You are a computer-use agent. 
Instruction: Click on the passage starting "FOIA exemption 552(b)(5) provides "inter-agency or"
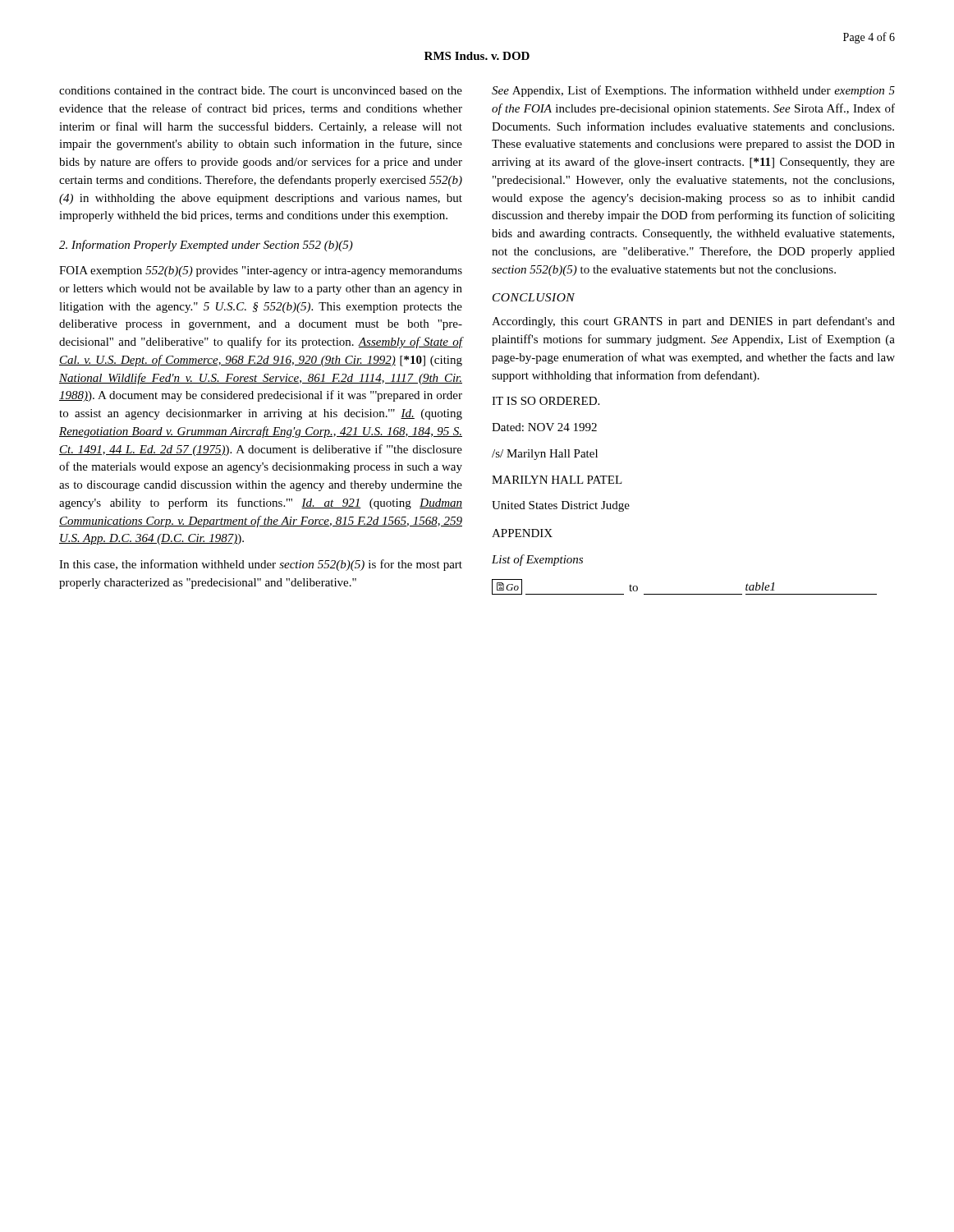point(261,427)
